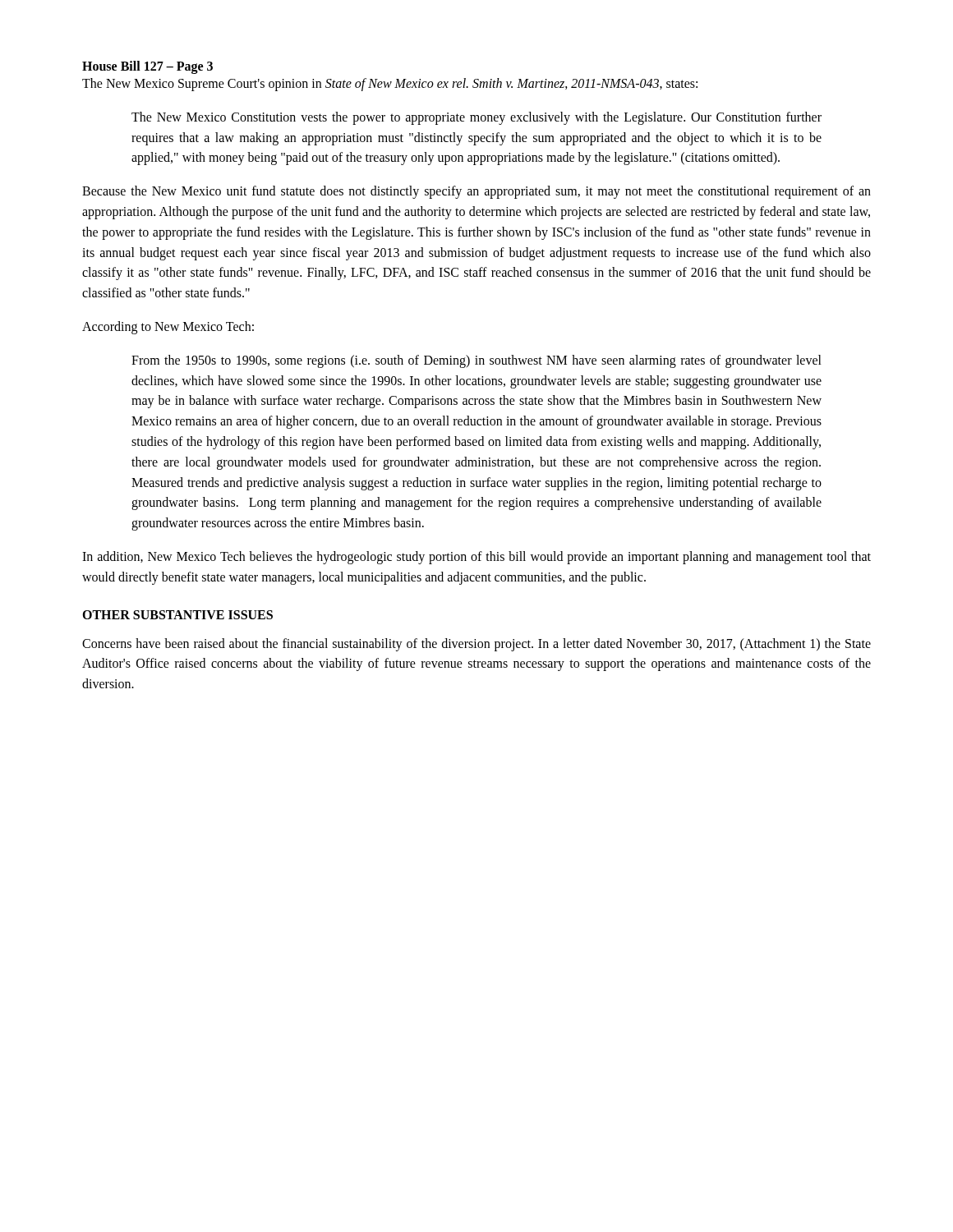Screen dimensions: 1232x953
Task: Find the text block that says "The New Mexico Supreme Court's opinion in"
Action: (390, 83)
